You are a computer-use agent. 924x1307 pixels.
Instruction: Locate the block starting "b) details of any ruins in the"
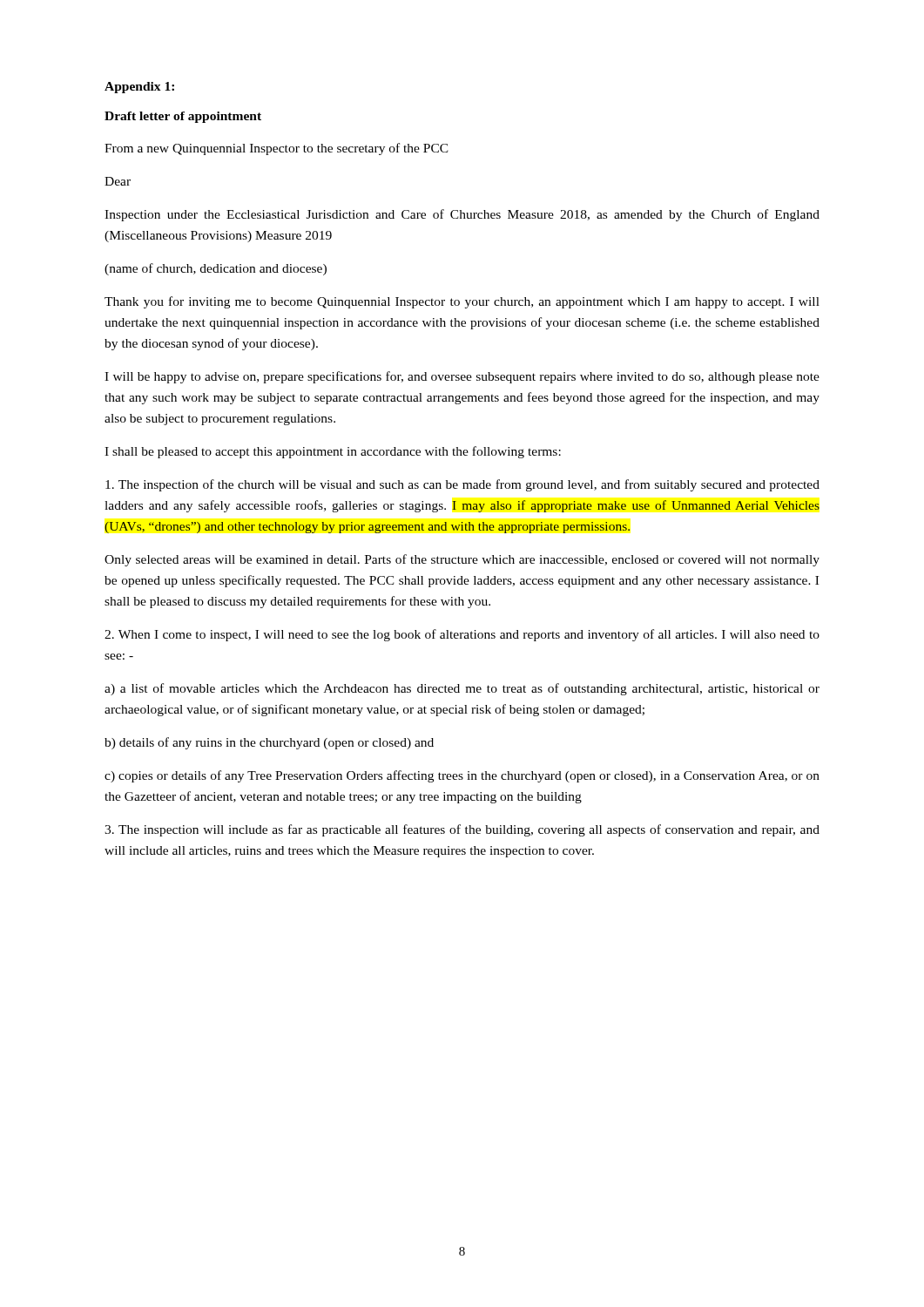(x=269, y=743)
